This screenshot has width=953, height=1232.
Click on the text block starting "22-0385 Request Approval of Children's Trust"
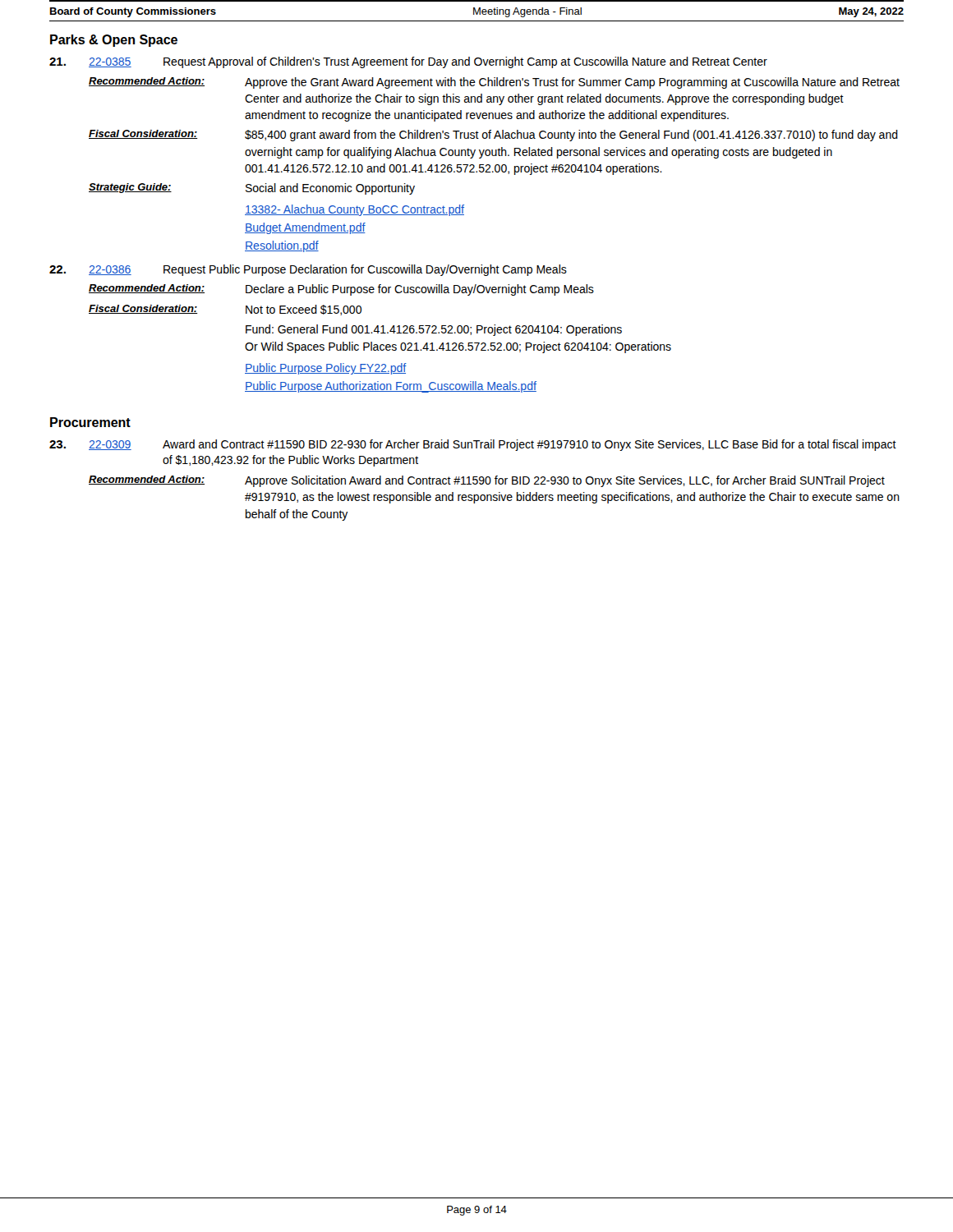(x=476, y=62)
